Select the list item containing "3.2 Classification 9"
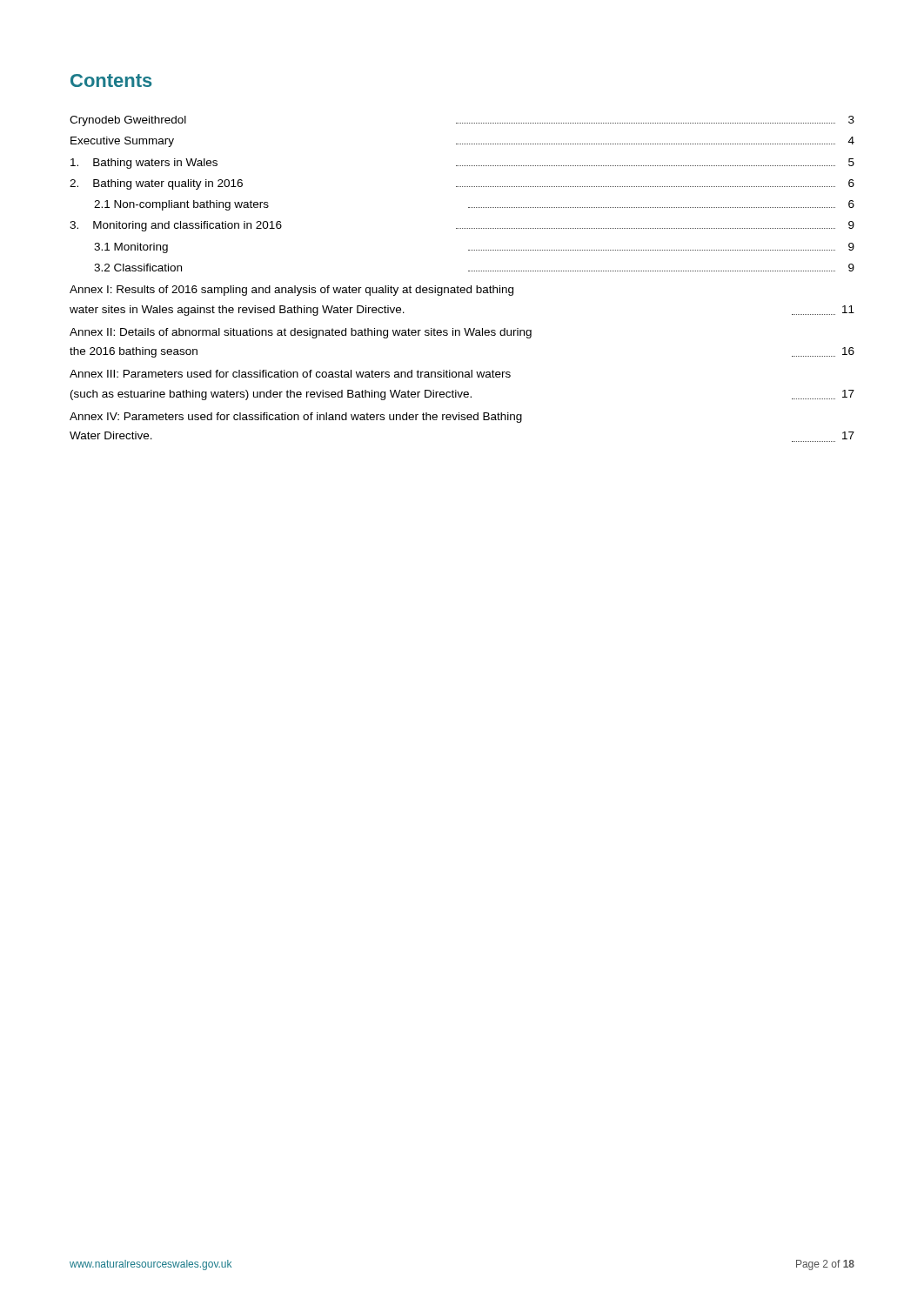Screen dimensions: 1305x924 pos(474,268)
